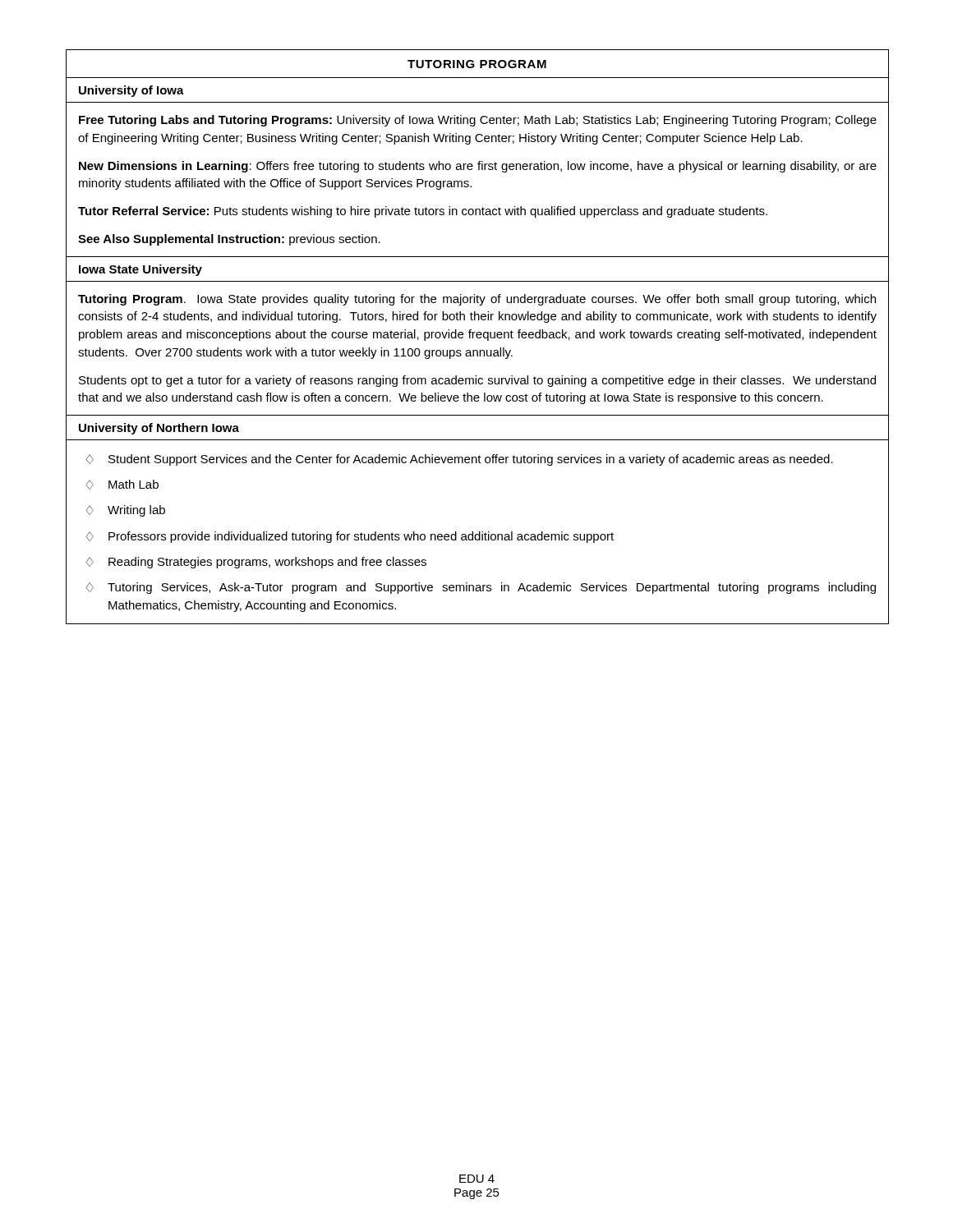The image size is (953, 1232).
Task: Find the block starting "♢ Writing lab"
Action: (126, 511)
